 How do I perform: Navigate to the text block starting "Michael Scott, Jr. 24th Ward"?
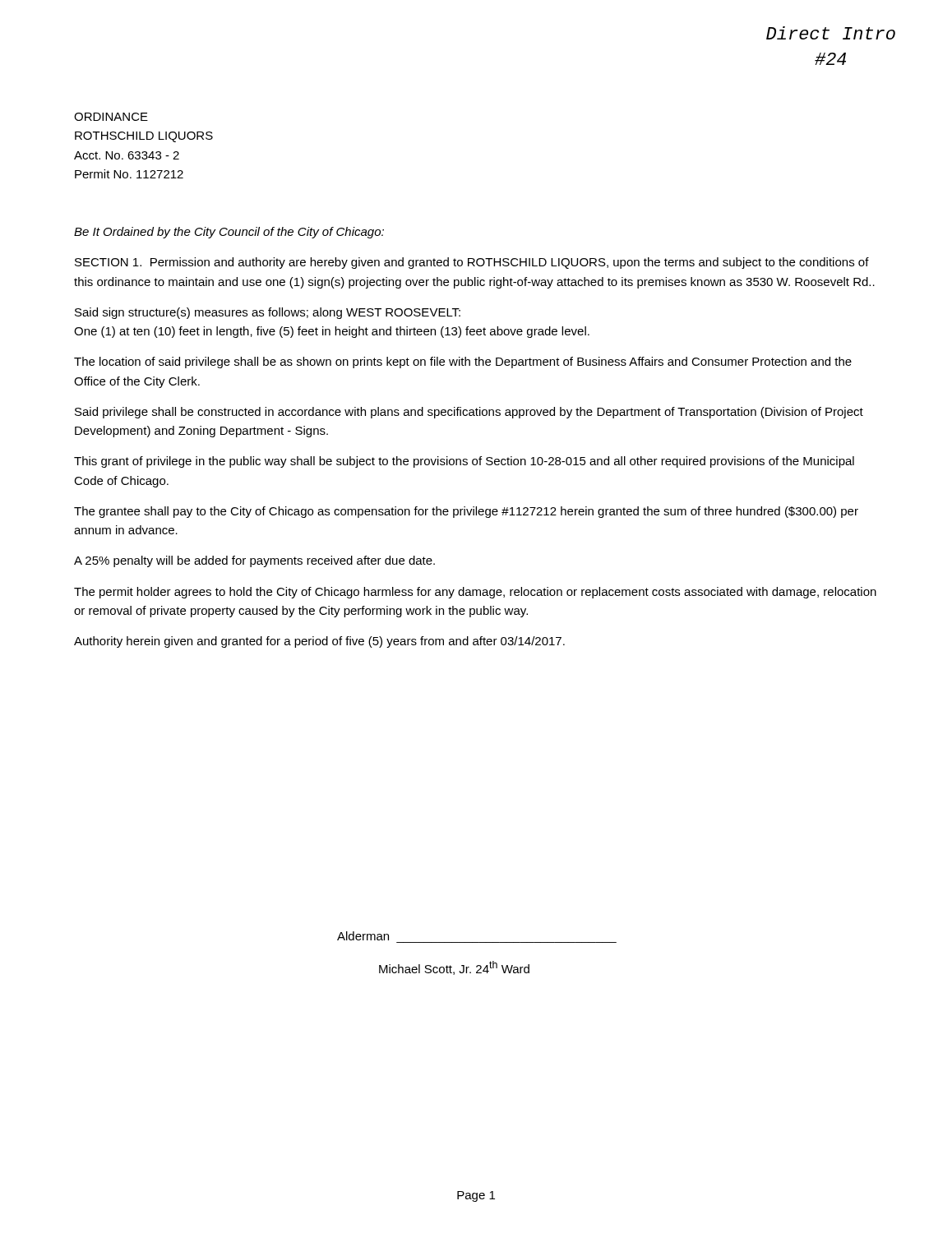click(x=454, y=967)
